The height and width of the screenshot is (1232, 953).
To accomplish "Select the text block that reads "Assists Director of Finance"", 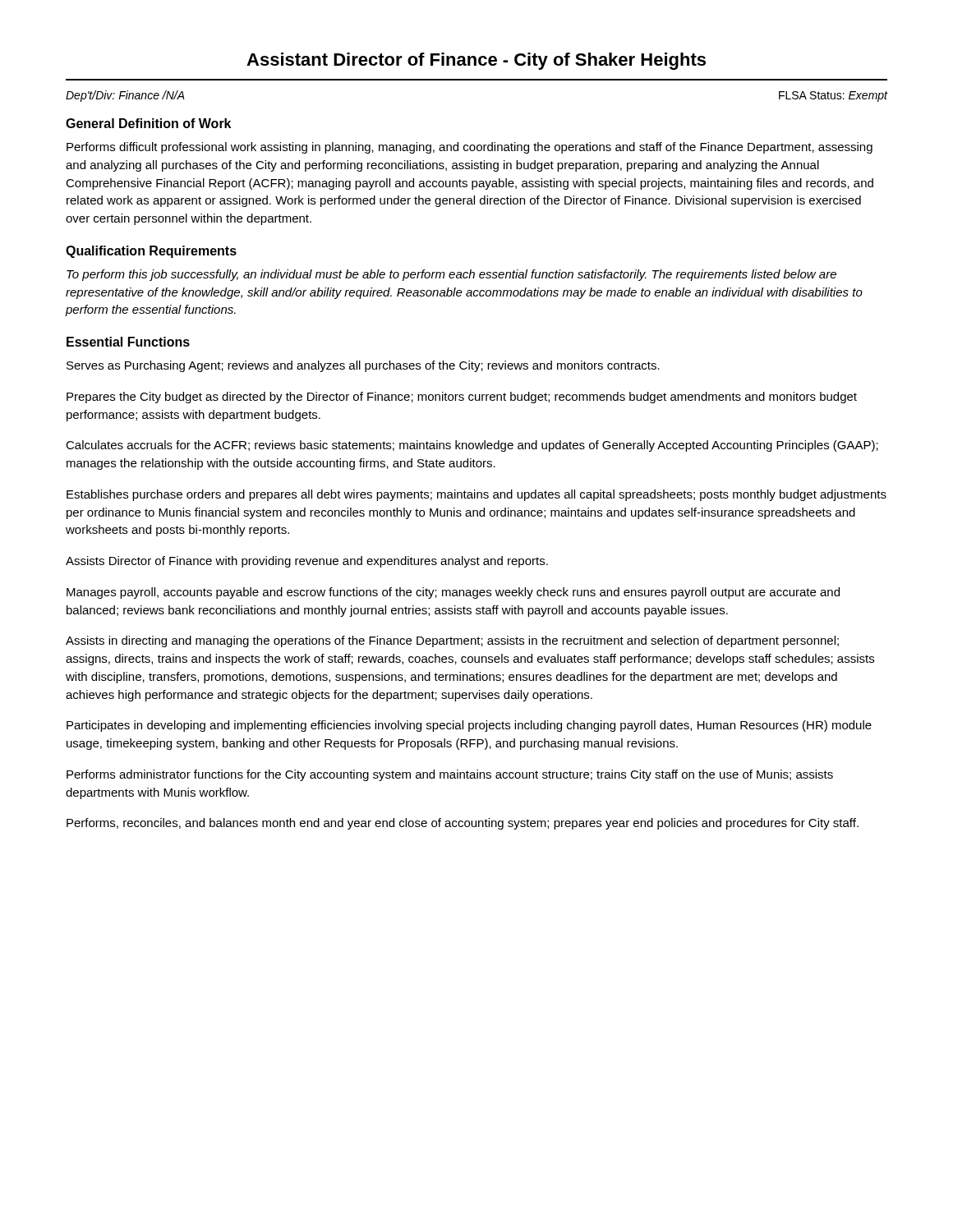I will click(x=307, y=561).
